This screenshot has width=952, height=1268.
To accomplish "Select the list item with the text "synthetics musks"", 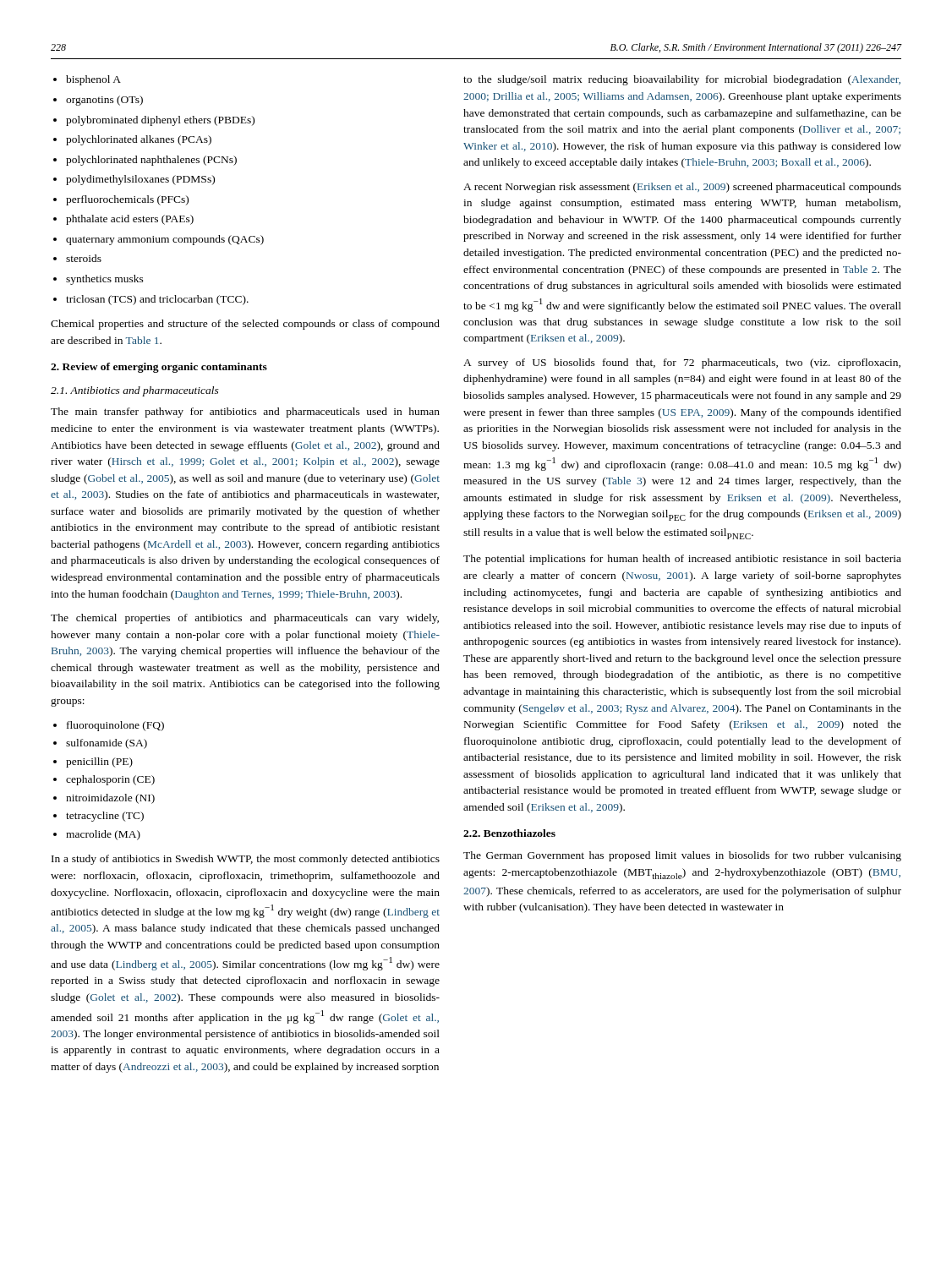I will pyautogui.click(x=98, y=280).
